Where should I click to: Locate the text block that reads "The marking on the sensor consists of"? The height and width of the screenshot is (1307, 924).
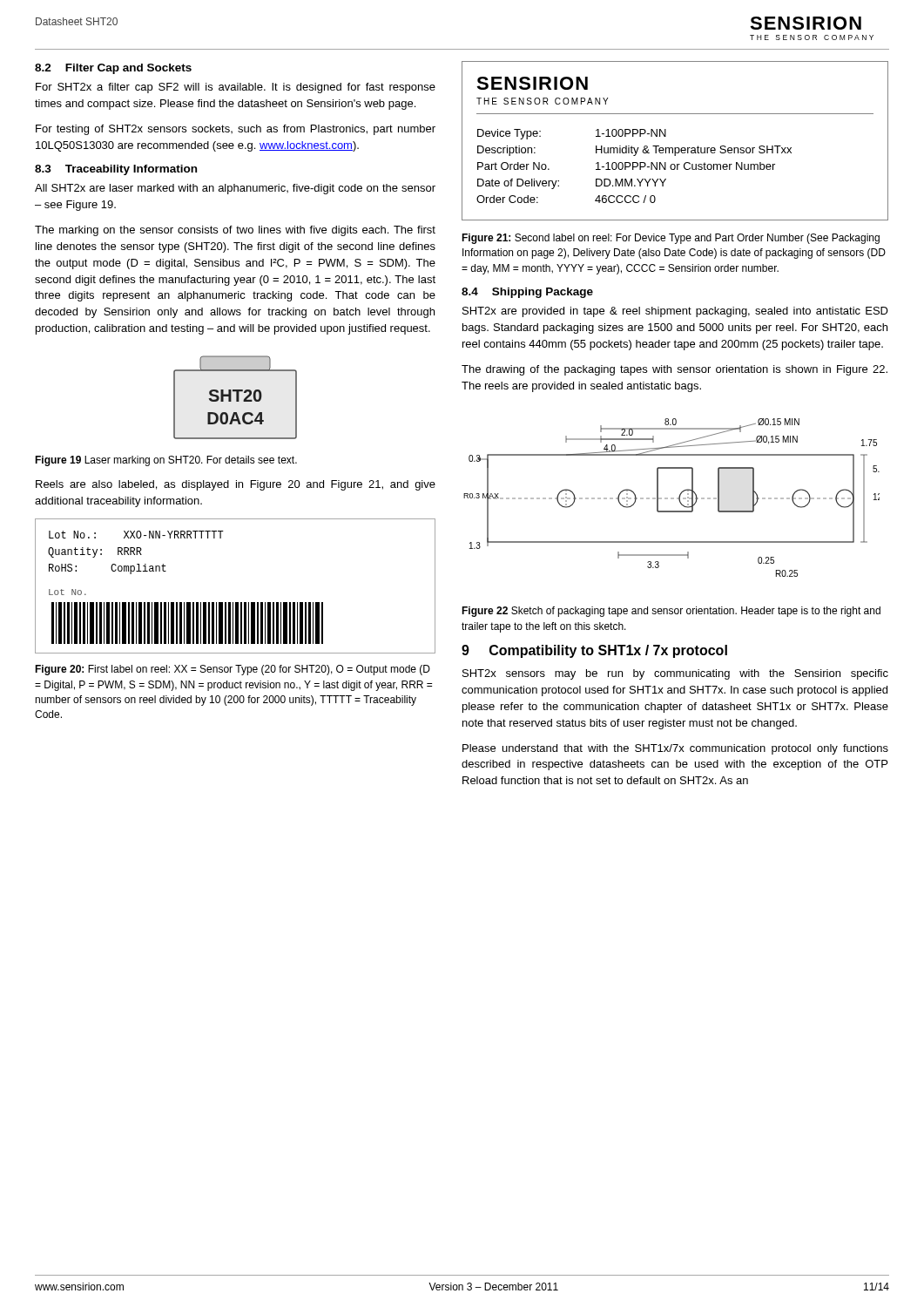[x=235, y=280]
